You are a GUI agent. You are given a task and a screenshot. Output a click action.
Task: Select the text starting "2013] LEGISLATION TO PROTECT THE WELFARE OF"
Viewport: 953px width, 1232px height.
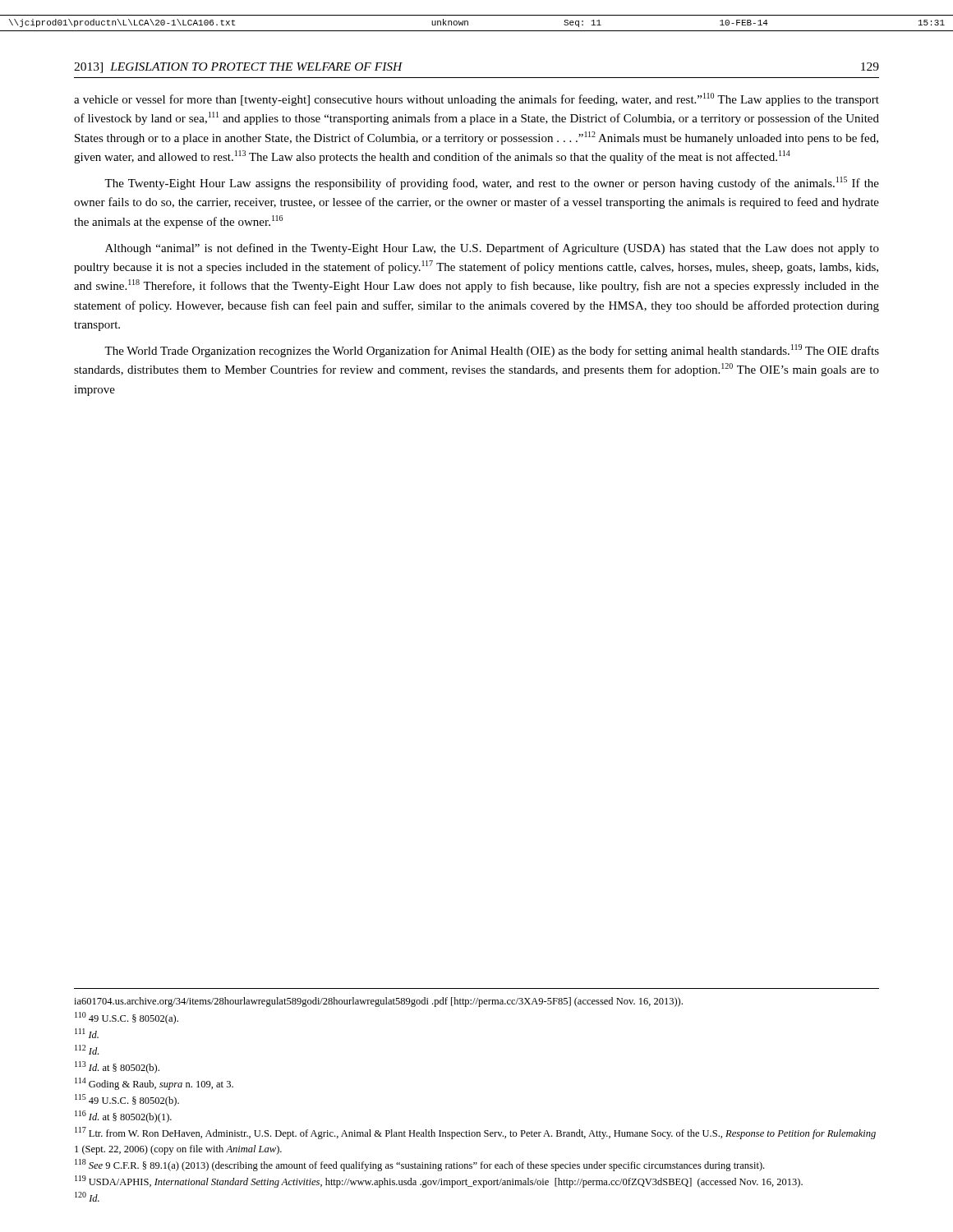(476, 67)
